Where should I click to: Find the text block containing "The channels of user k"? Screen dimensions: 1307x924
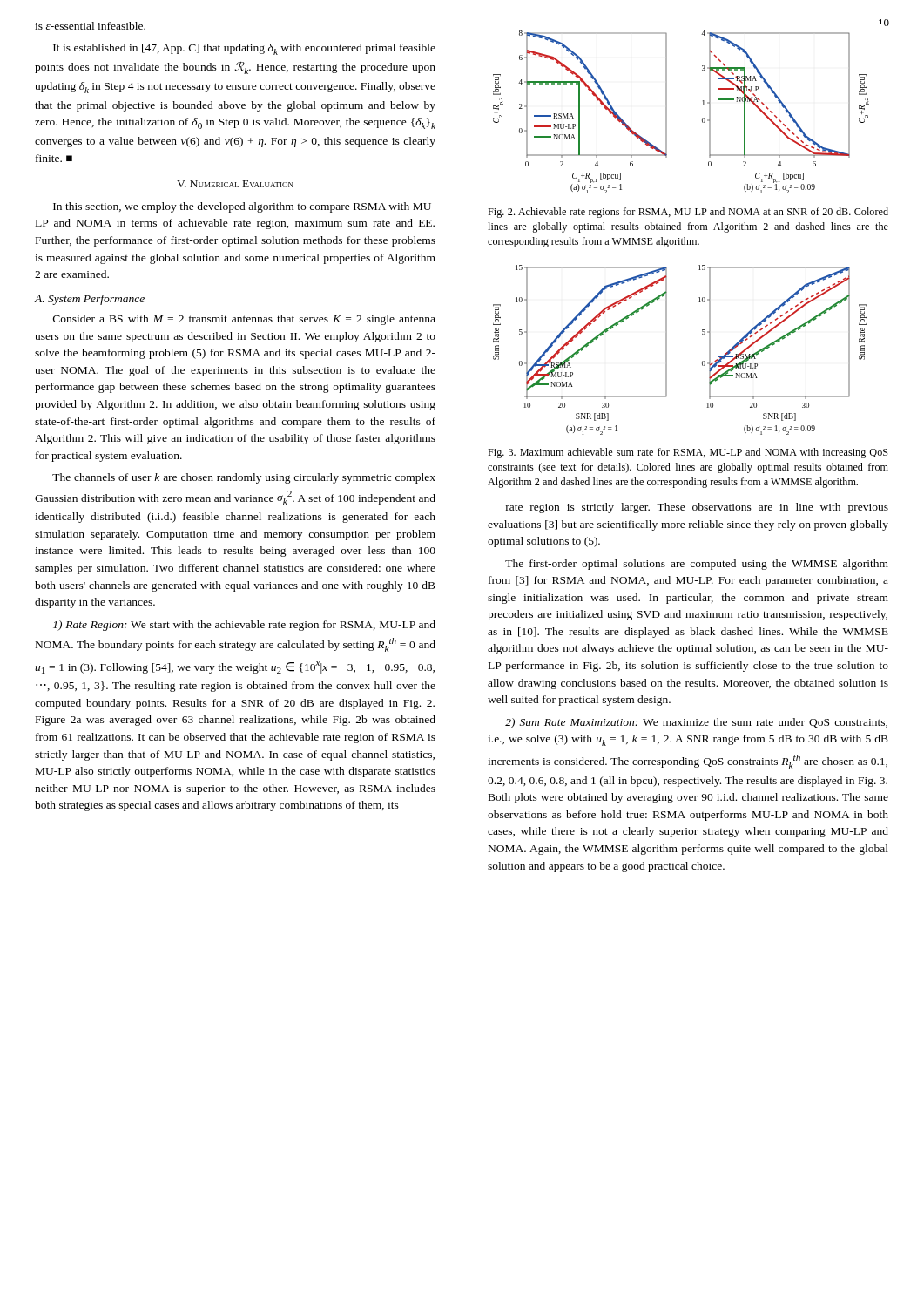(235, 540)
